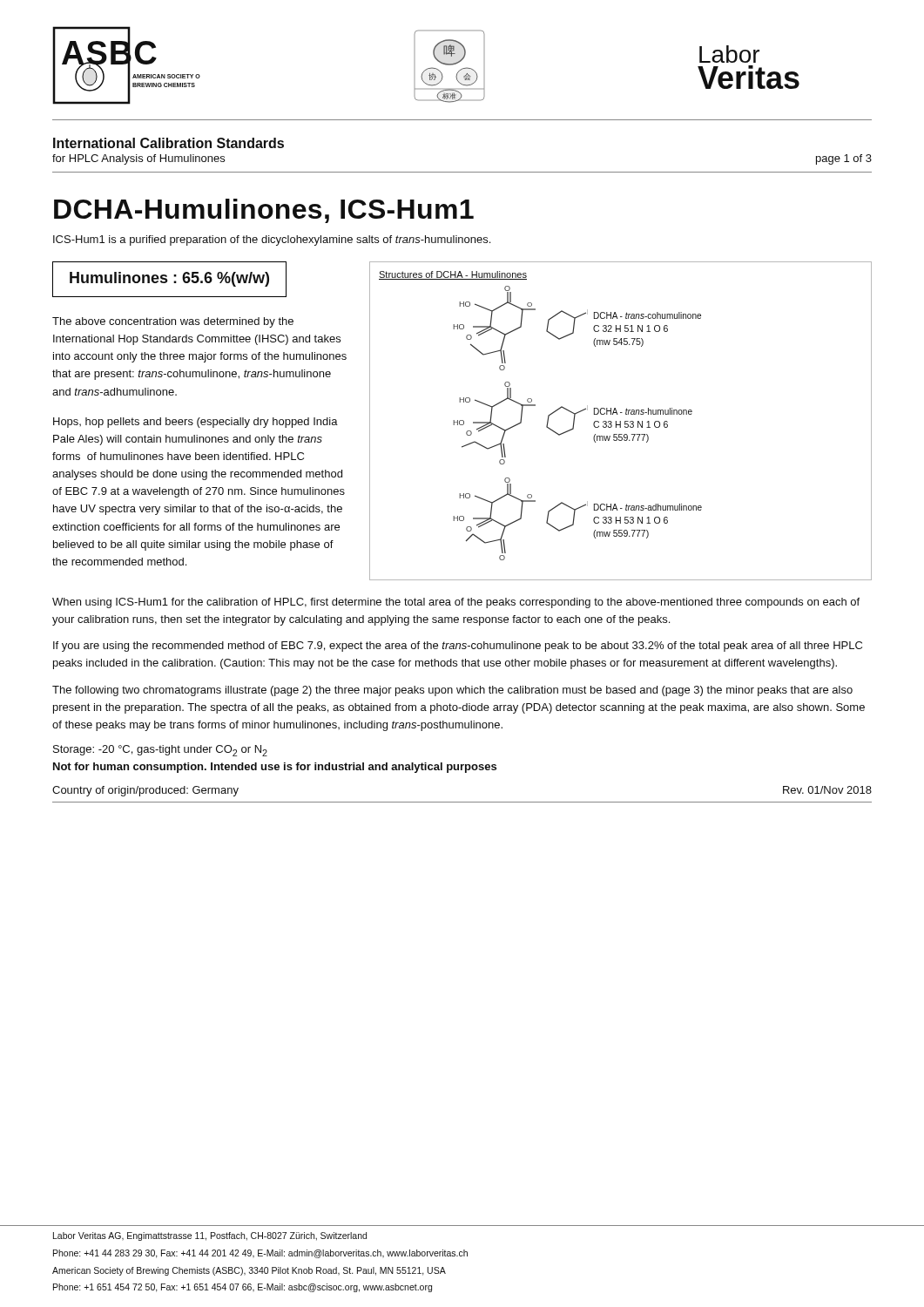Click where it says "International Calibration Standards for HPLC Analysis of Humulinones"
Screen dimensions: 1307x924
pos(168,150)
